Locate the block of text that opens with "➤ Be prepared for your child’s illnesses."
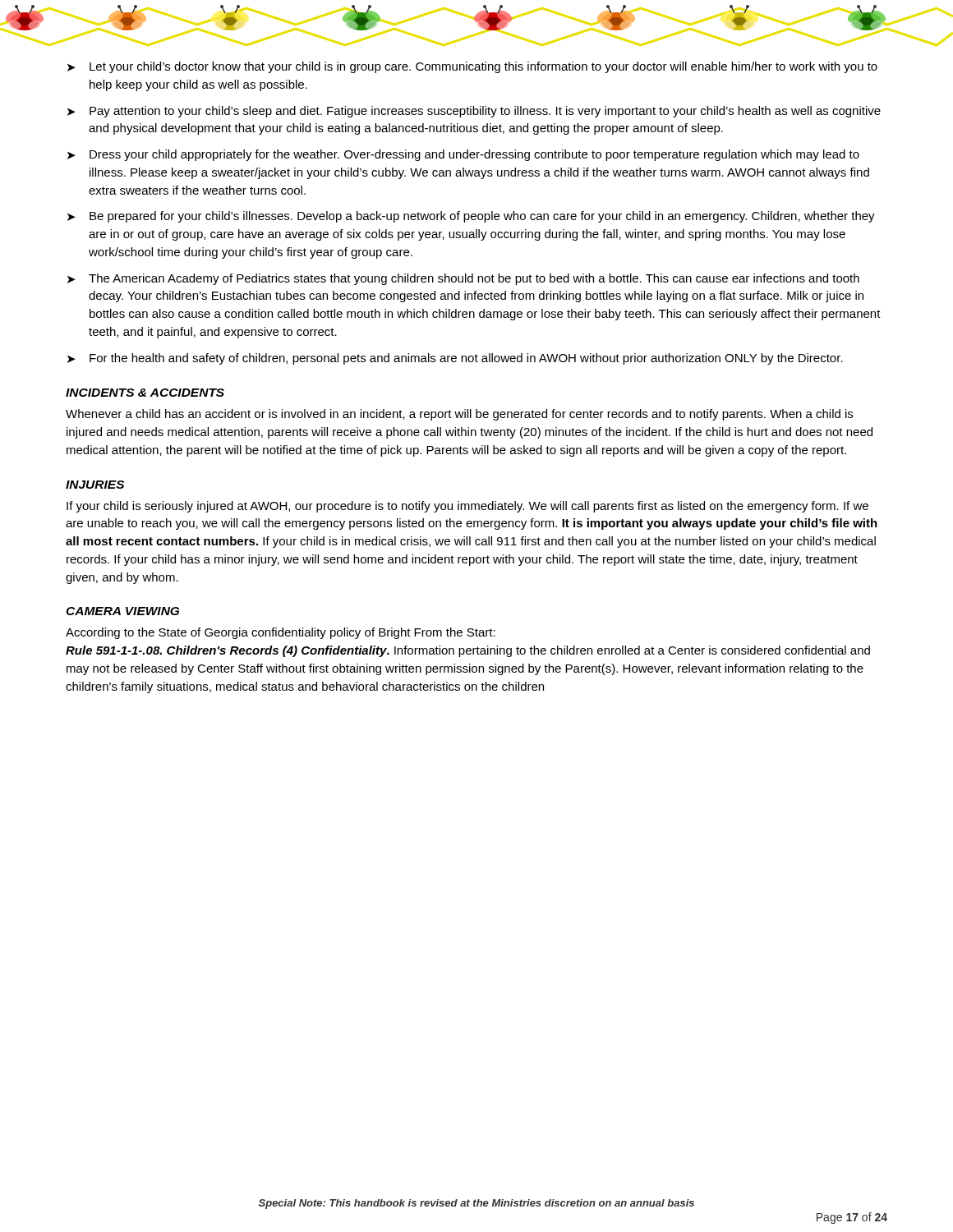Viewport: 953px width, 1232px height. coord(476,234)
